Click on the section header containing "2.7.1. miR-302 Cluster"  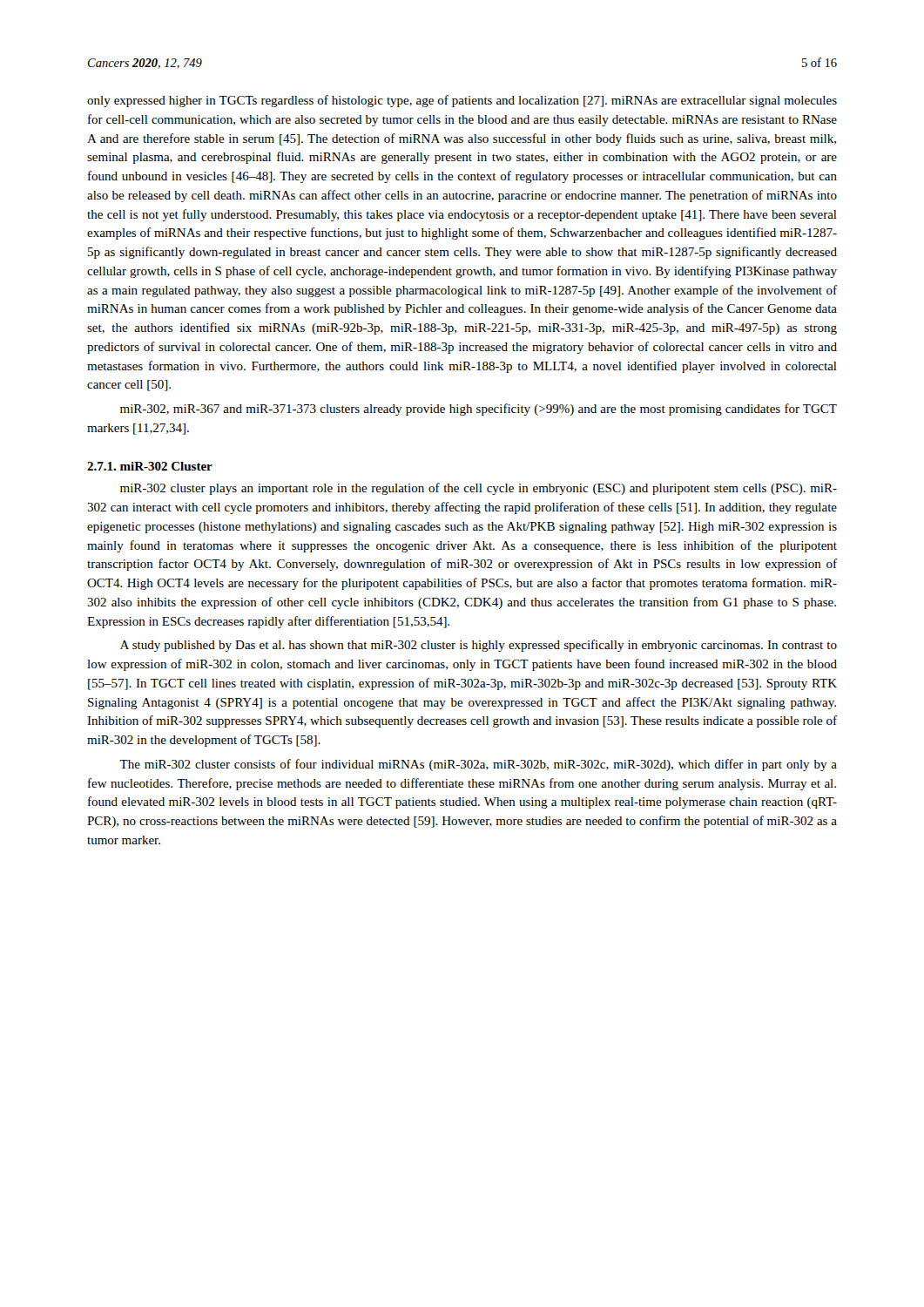click(150, 466)
